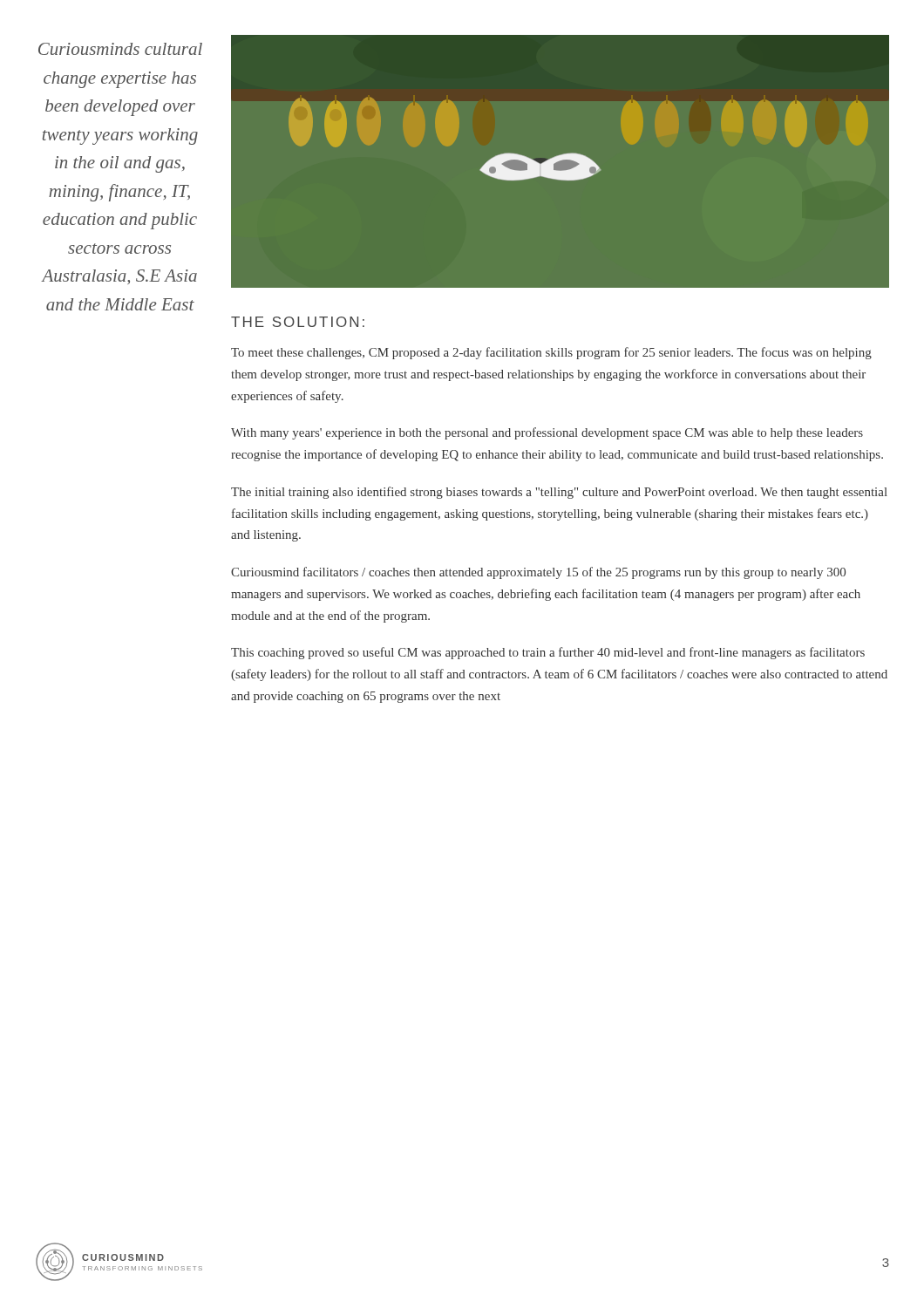Image resolution: width=924 pixels, height=1308 pixels.
Task: Find the block on this page that starts "Curiousminds cultural change expertise has been developed over"
Action: pos(120,177)
